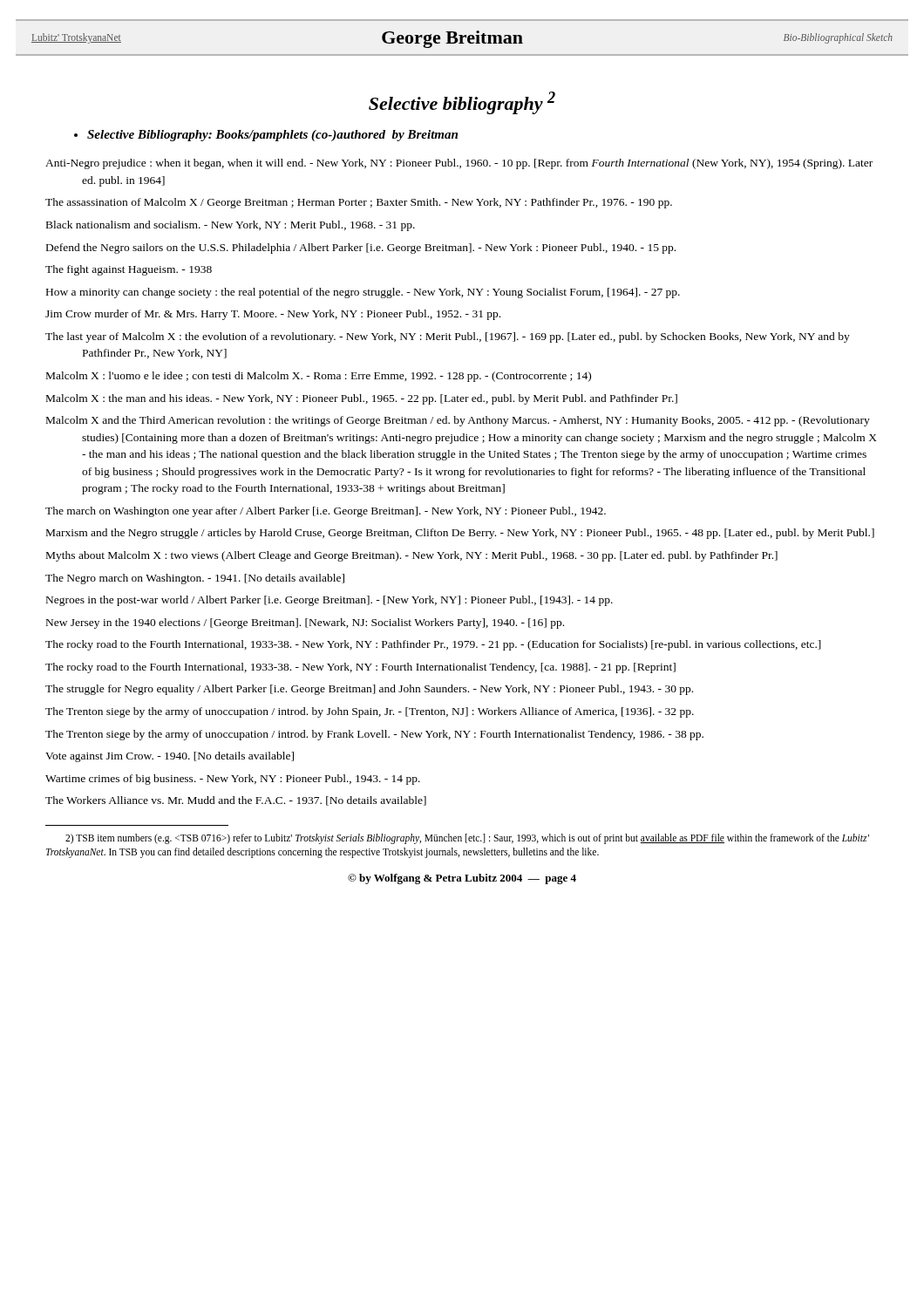The width and height of the screenshot is (924, 1308).
Task: Locate the block starting "The Negro march"
Action: pyautogui.click(x=195, y=577)
